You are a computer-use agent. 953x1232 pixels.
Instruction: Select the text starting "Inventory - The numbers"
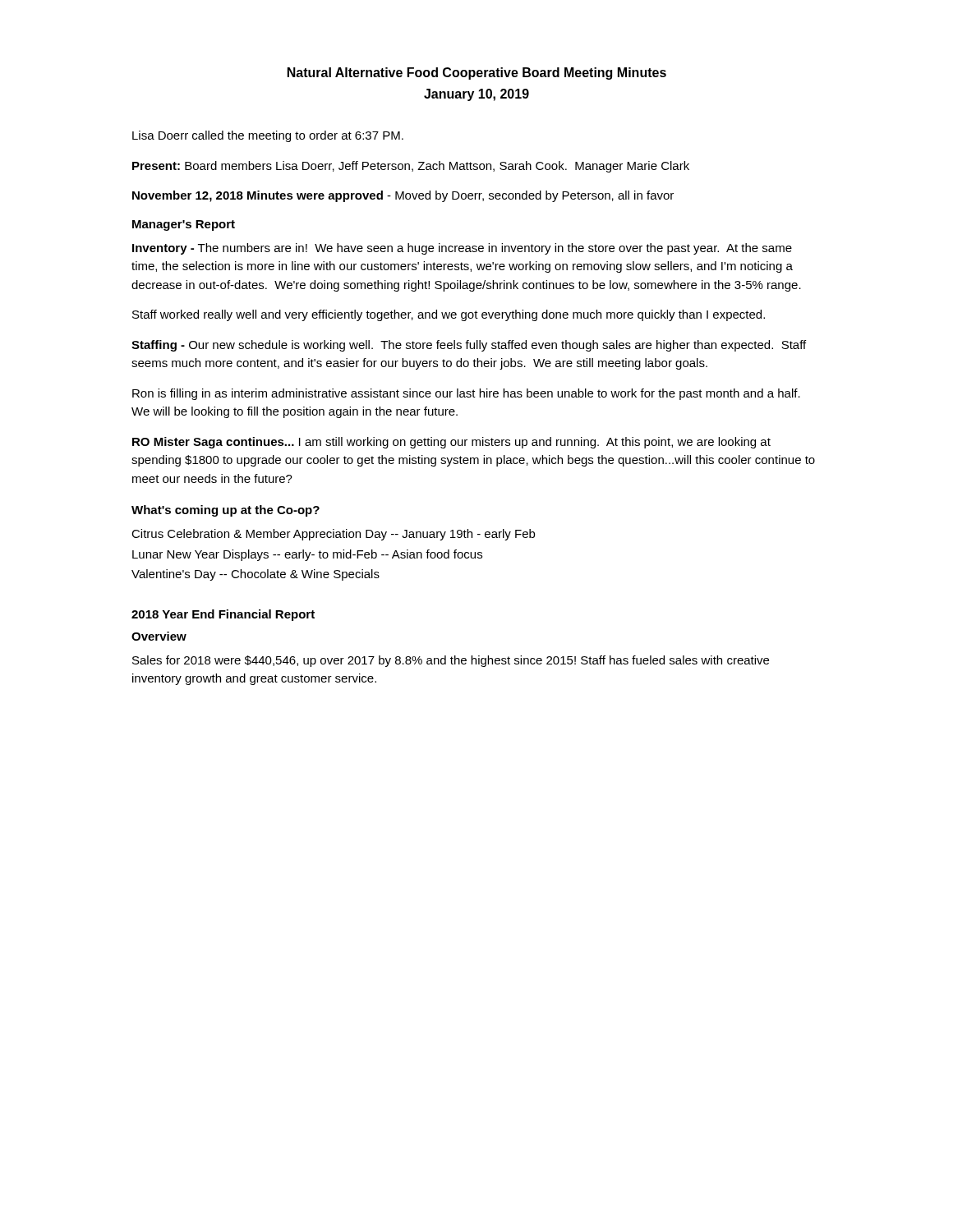[x=466, y=266]
